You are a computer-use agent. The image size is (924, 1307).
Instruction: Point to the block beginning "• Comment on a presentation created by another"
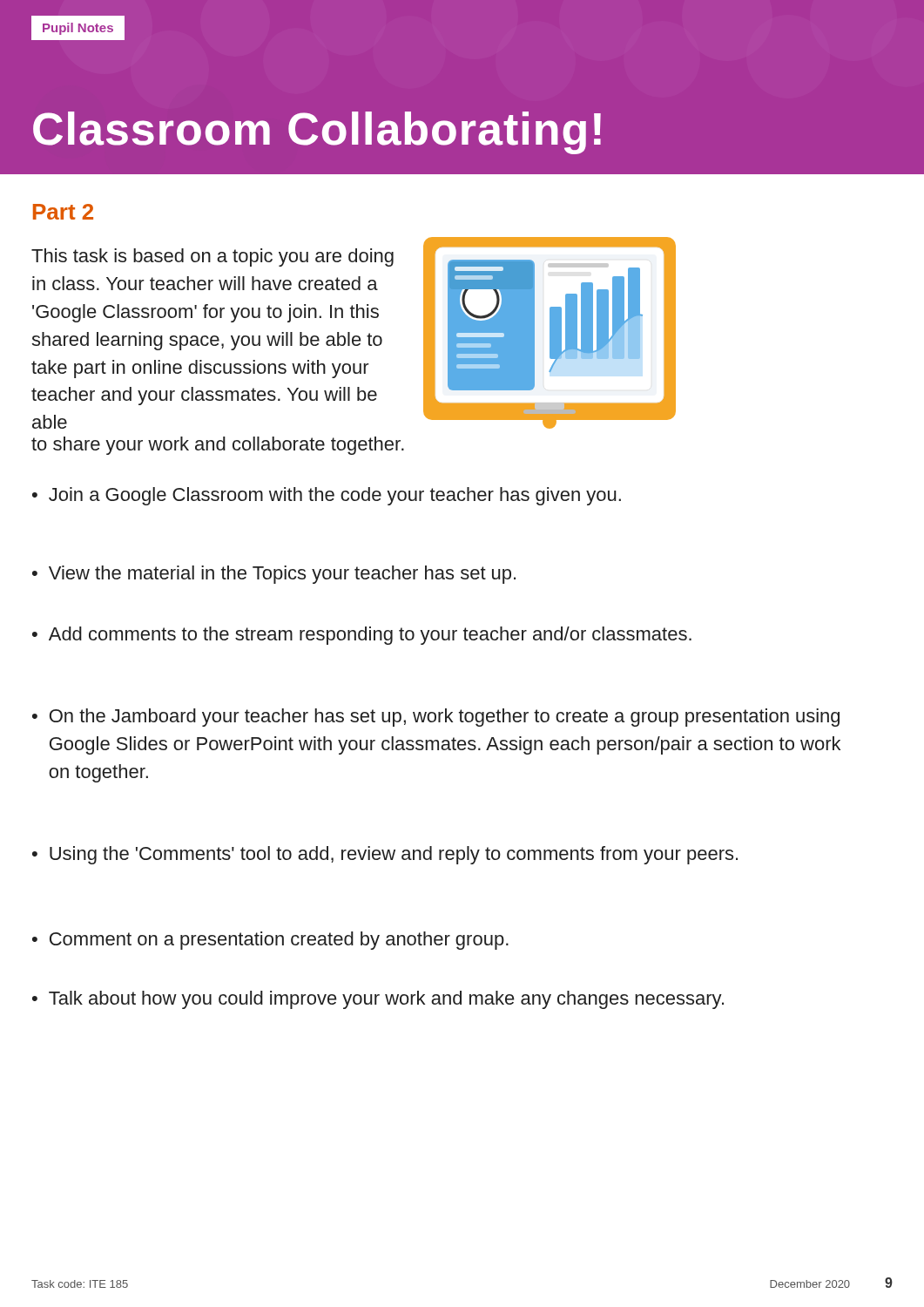271,939
